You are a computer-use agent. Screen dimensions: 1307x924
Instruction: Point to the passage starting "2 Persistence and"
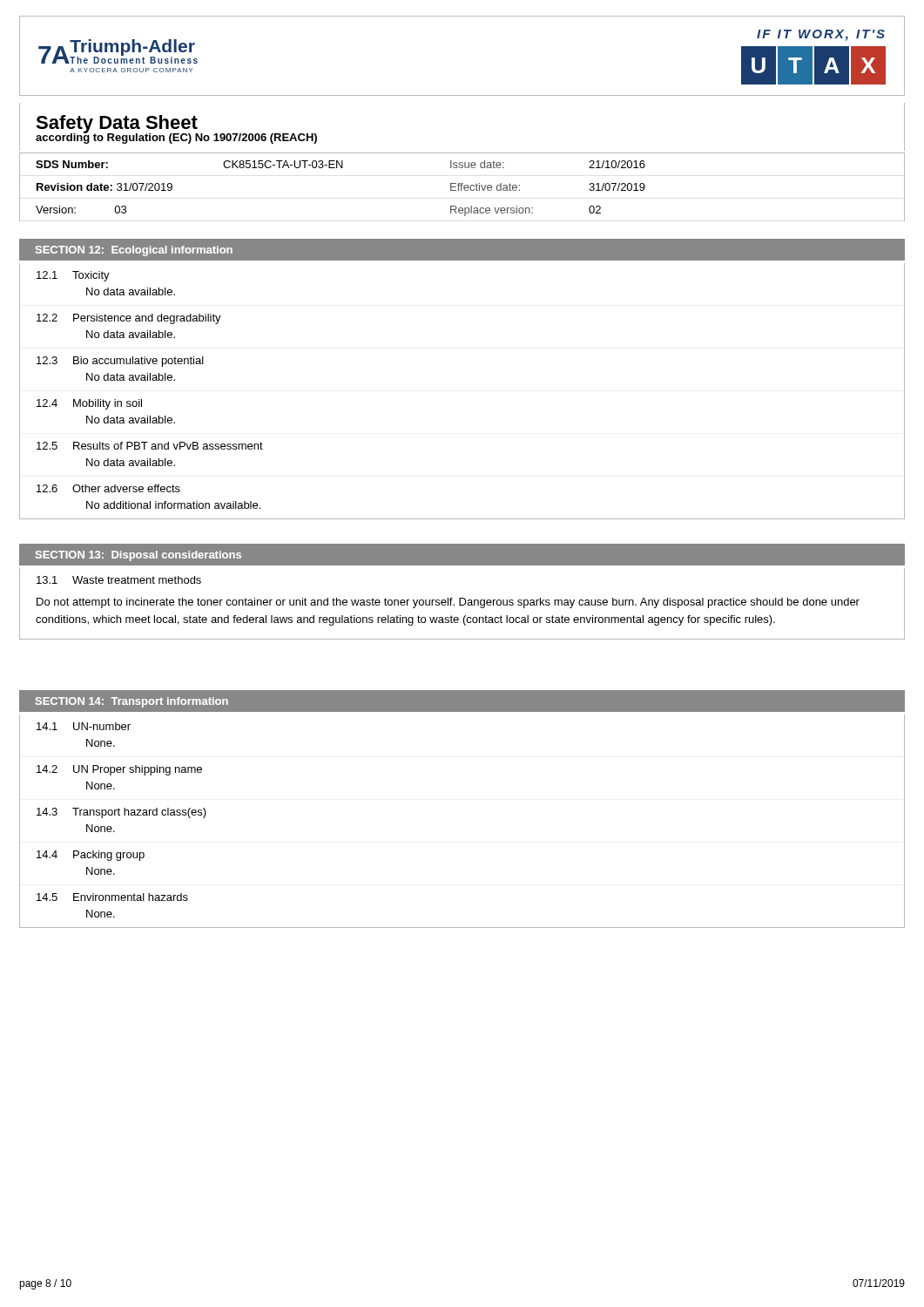[128, 318]
